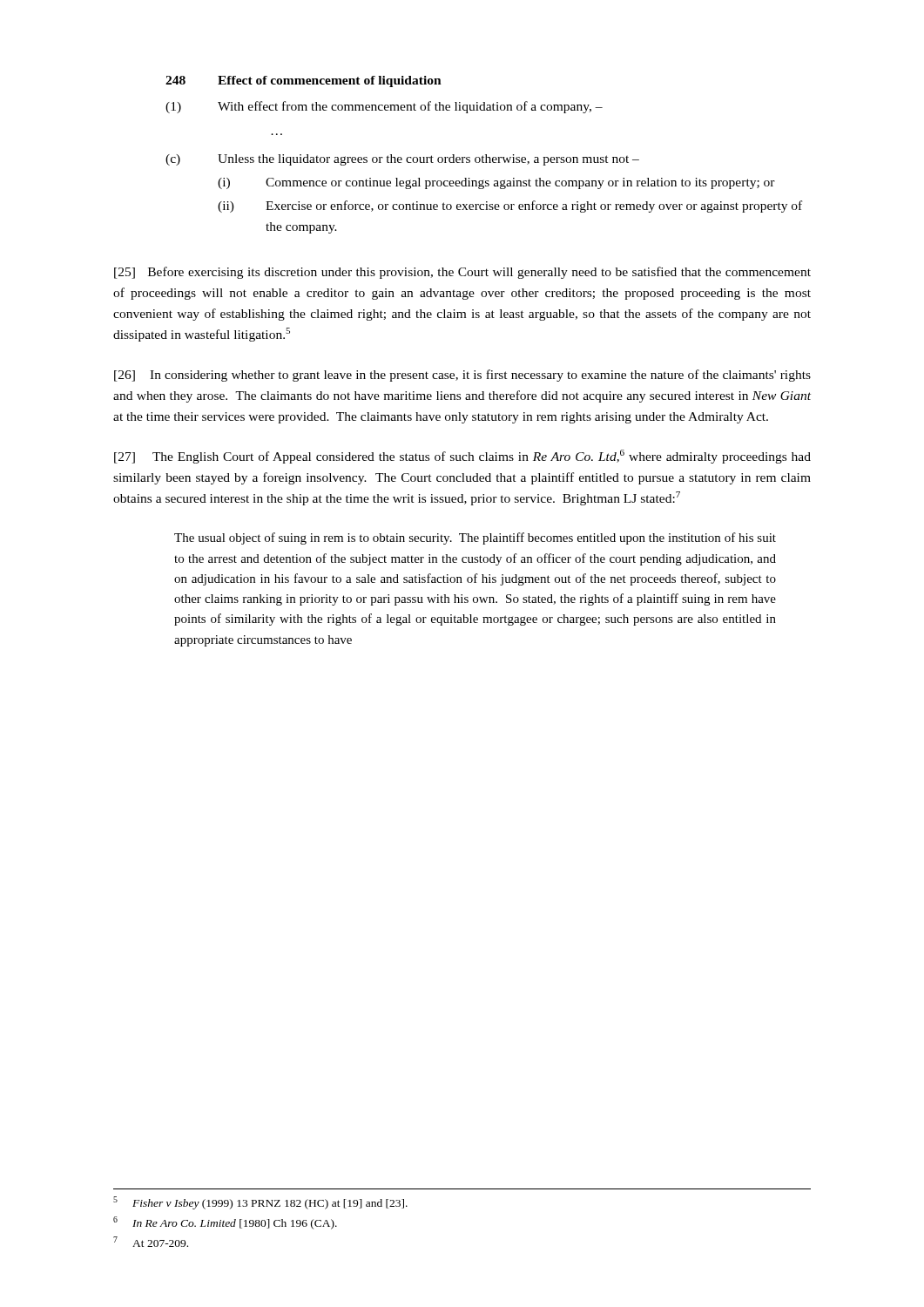This screenshot has width=924, height=1307.
Task: Locate the section header that reads "248 Effect of commencement of liquidation"
Action: 488,153
